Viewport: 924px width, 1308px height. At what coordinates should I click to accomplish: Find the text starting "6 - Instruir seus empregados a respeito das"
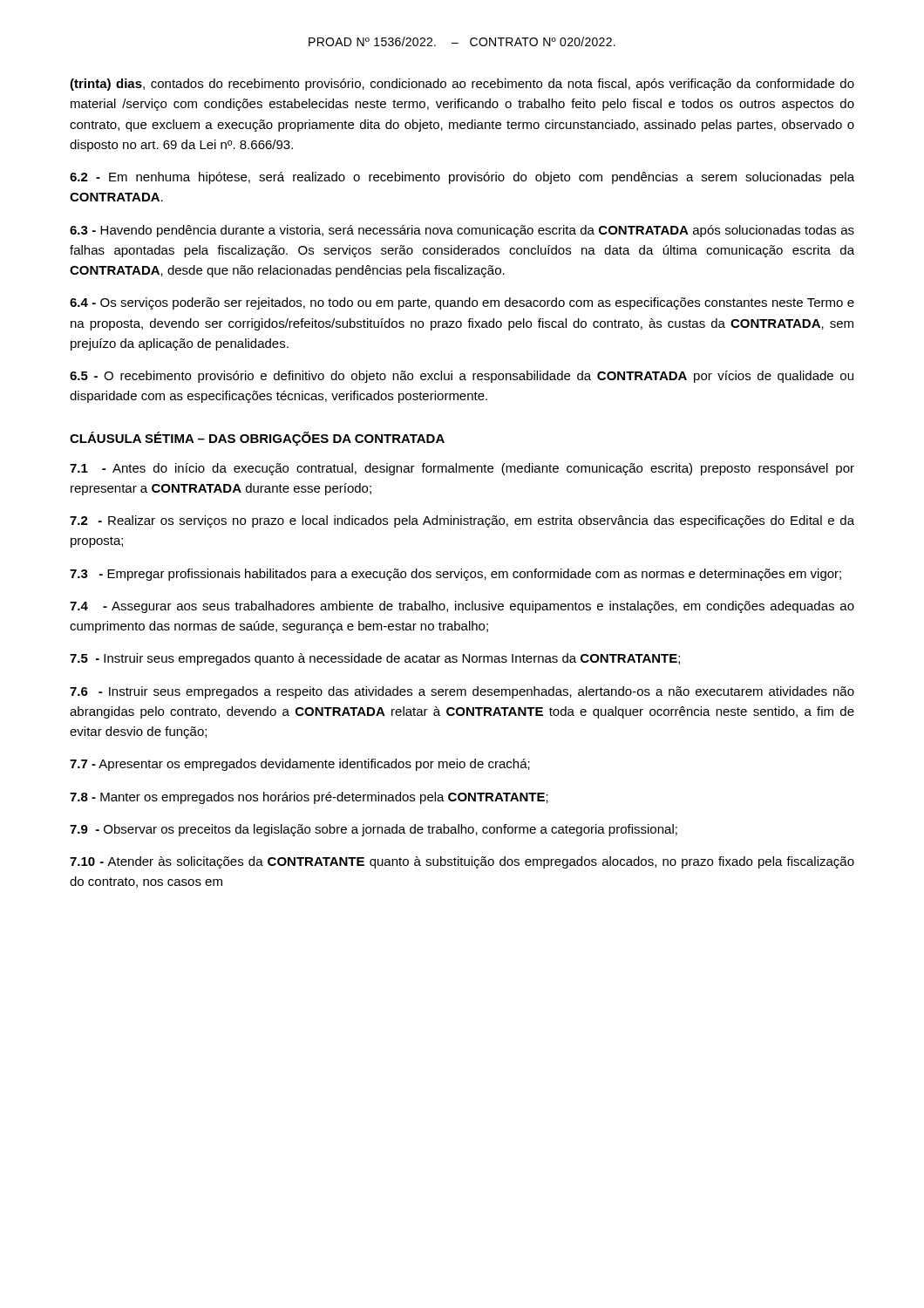click(x=462, y=711)
